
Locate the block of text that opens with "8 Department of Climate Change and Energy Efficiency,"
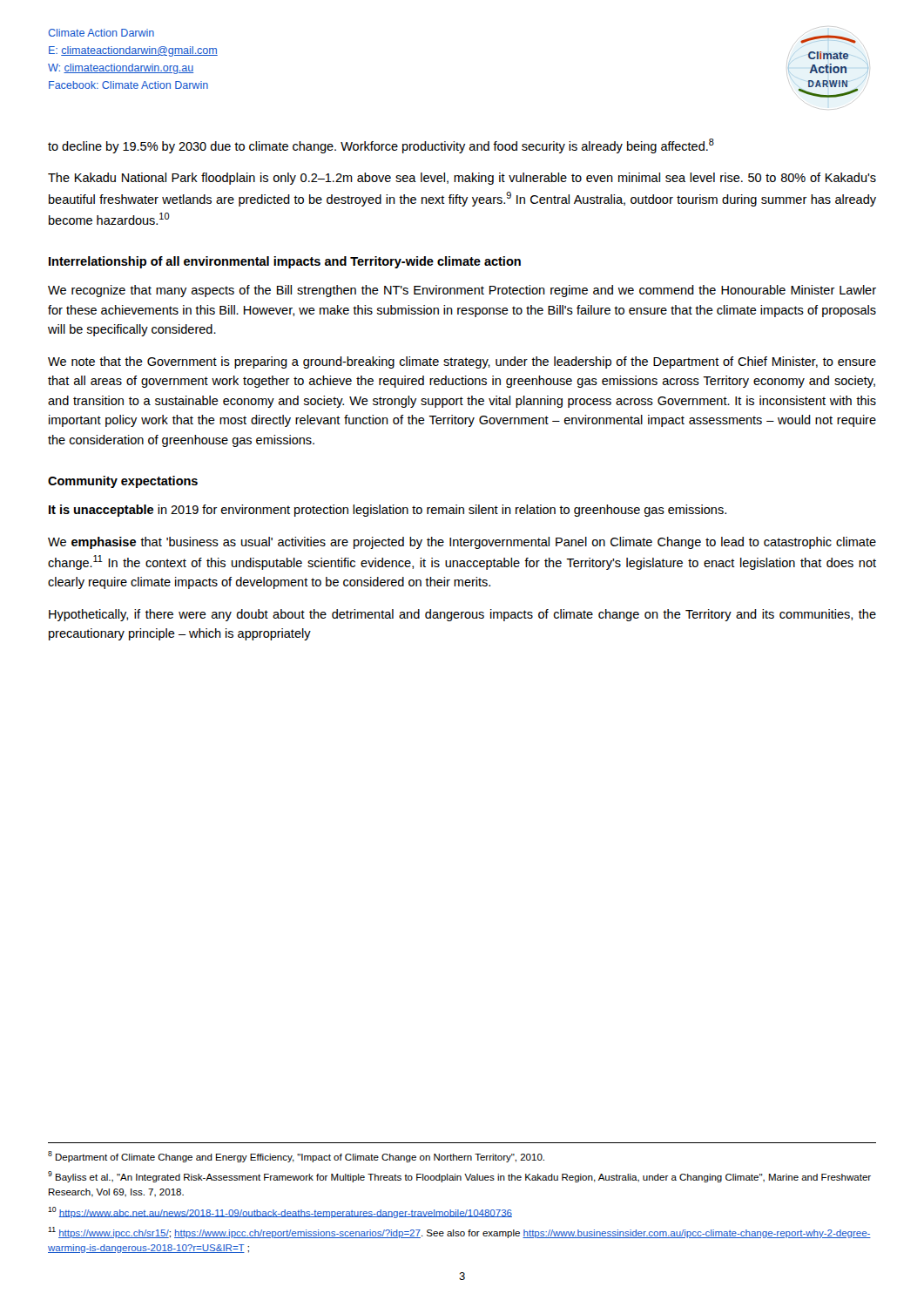(297, 1156)
